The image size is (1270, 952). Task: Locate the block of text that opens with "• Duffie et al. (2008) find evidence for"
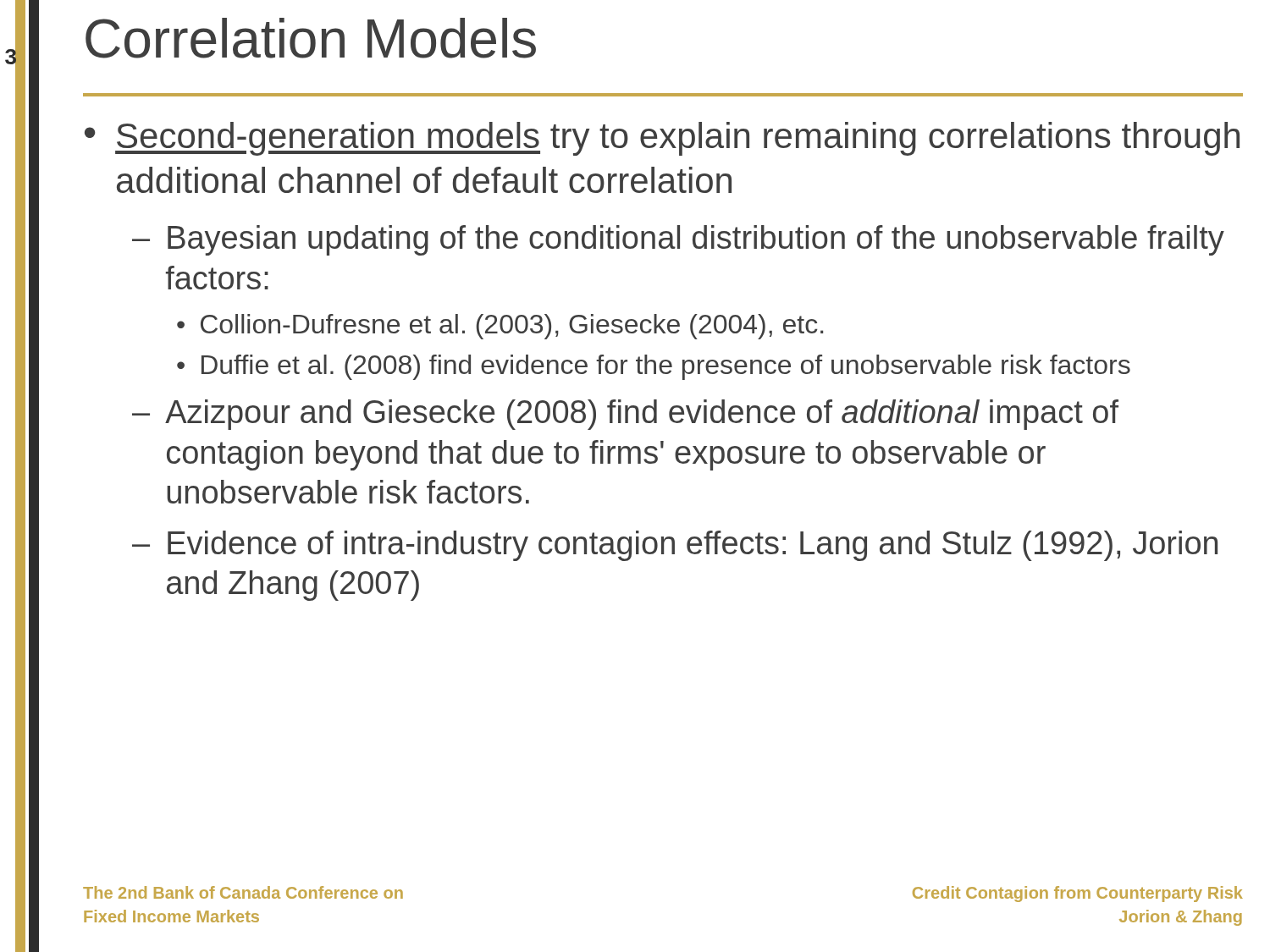(653, 365)
